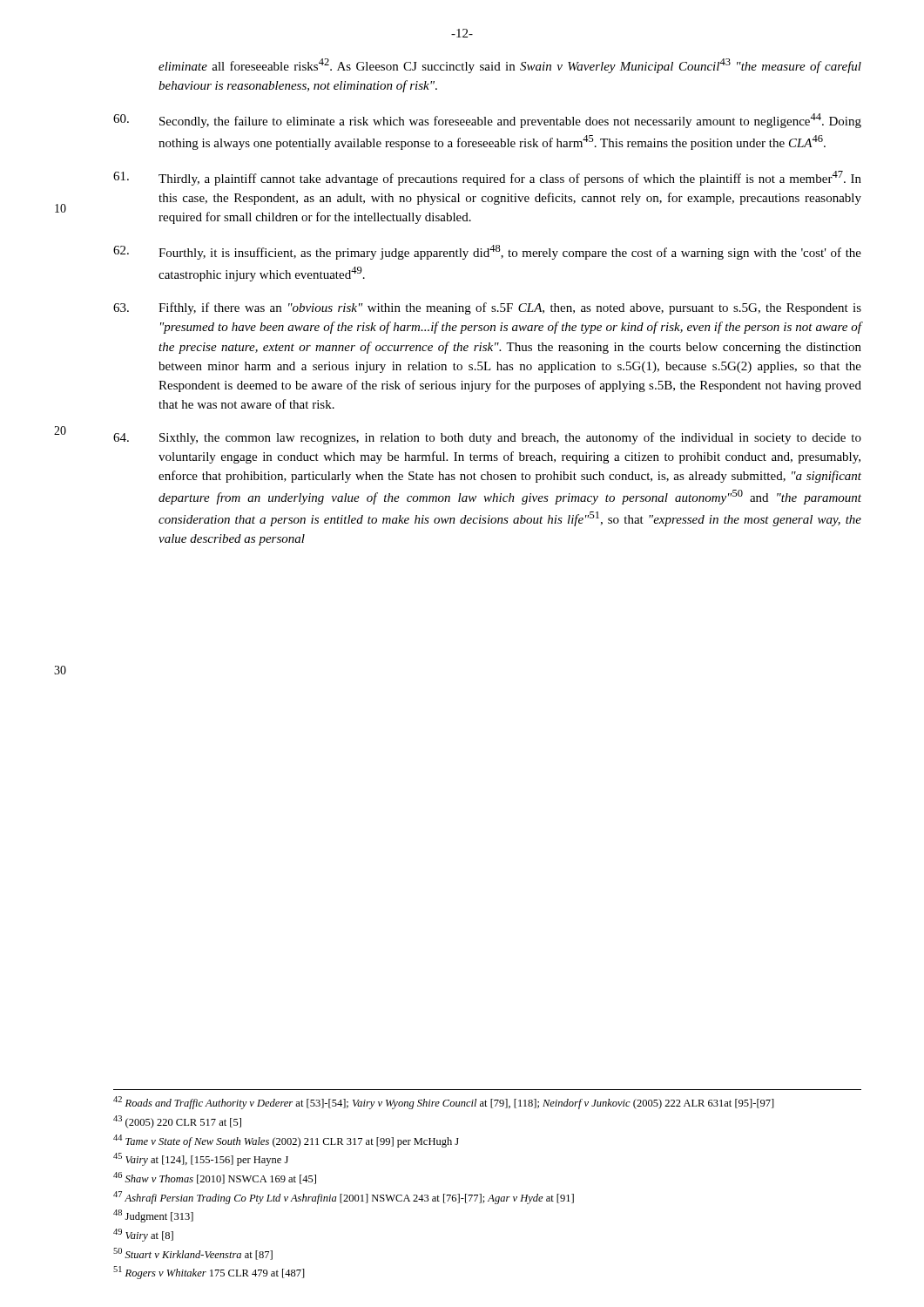
Task: Find the block starting "Fifthly, if there was an "obvious"
Action: point(487,356)
